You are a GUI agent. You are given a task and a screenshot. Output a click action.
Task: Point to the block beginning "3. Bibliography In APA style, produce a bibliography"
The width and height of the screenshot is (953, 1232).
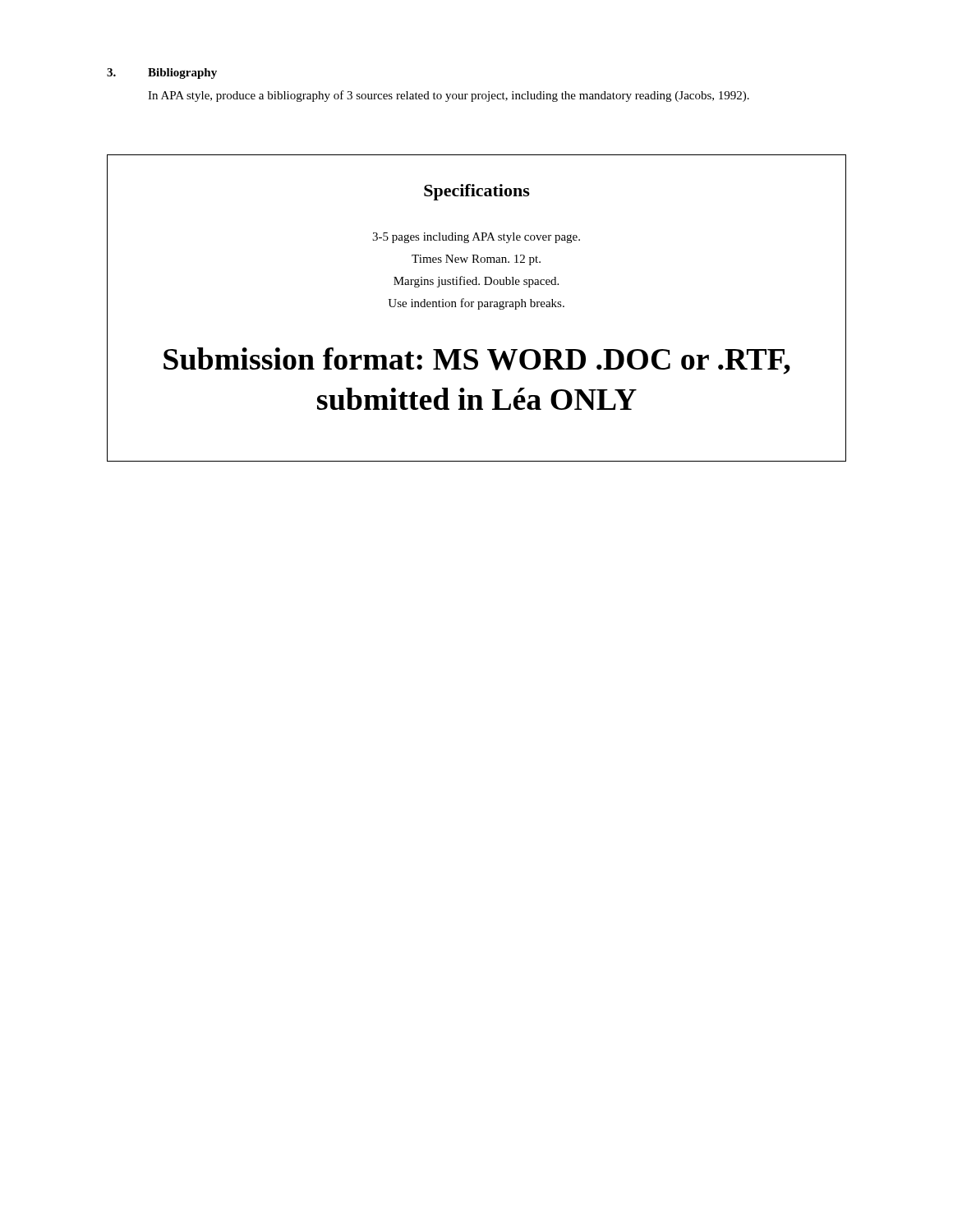pos(476,85)
